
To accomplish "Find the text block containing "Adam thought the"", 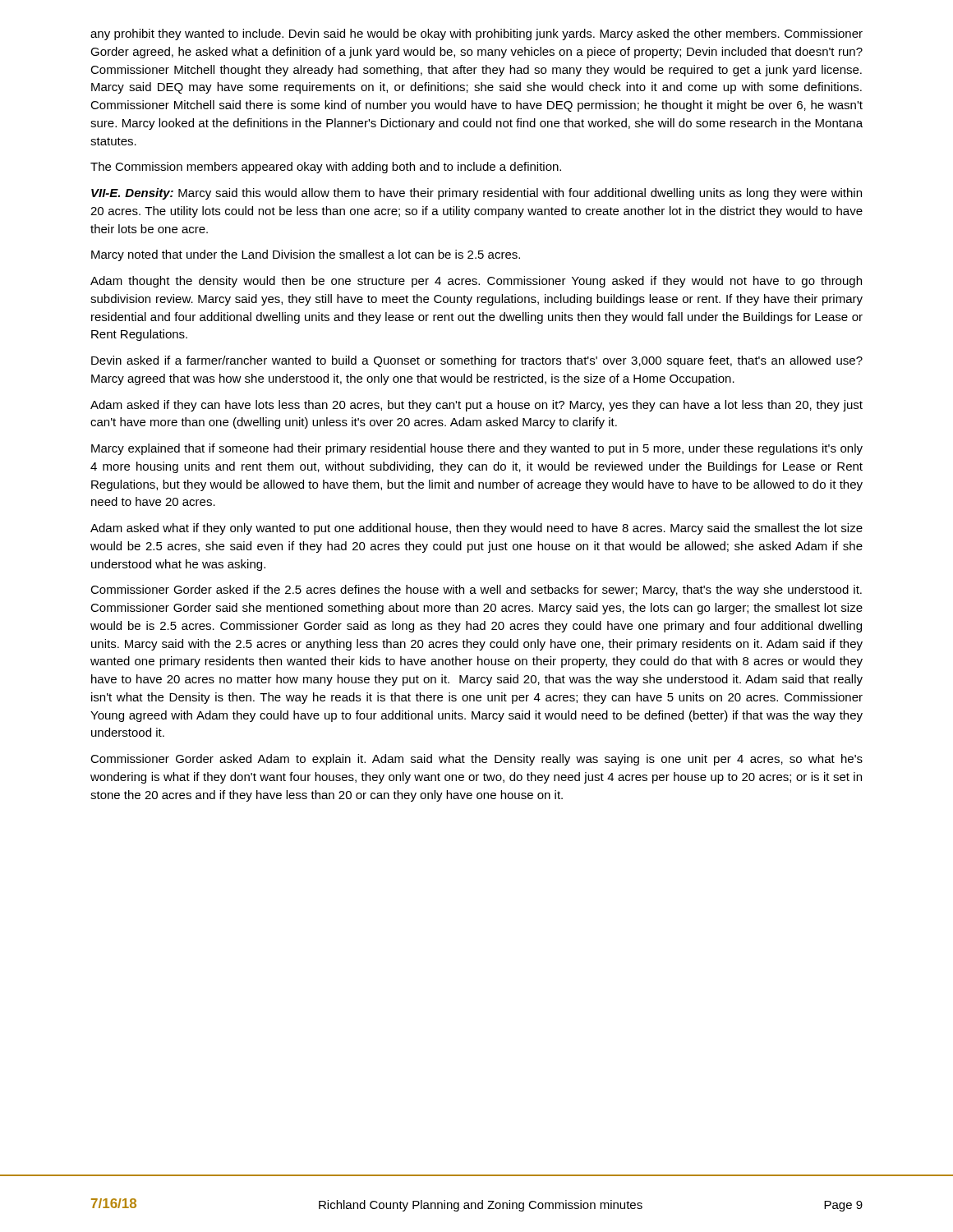I will [476, 307].
